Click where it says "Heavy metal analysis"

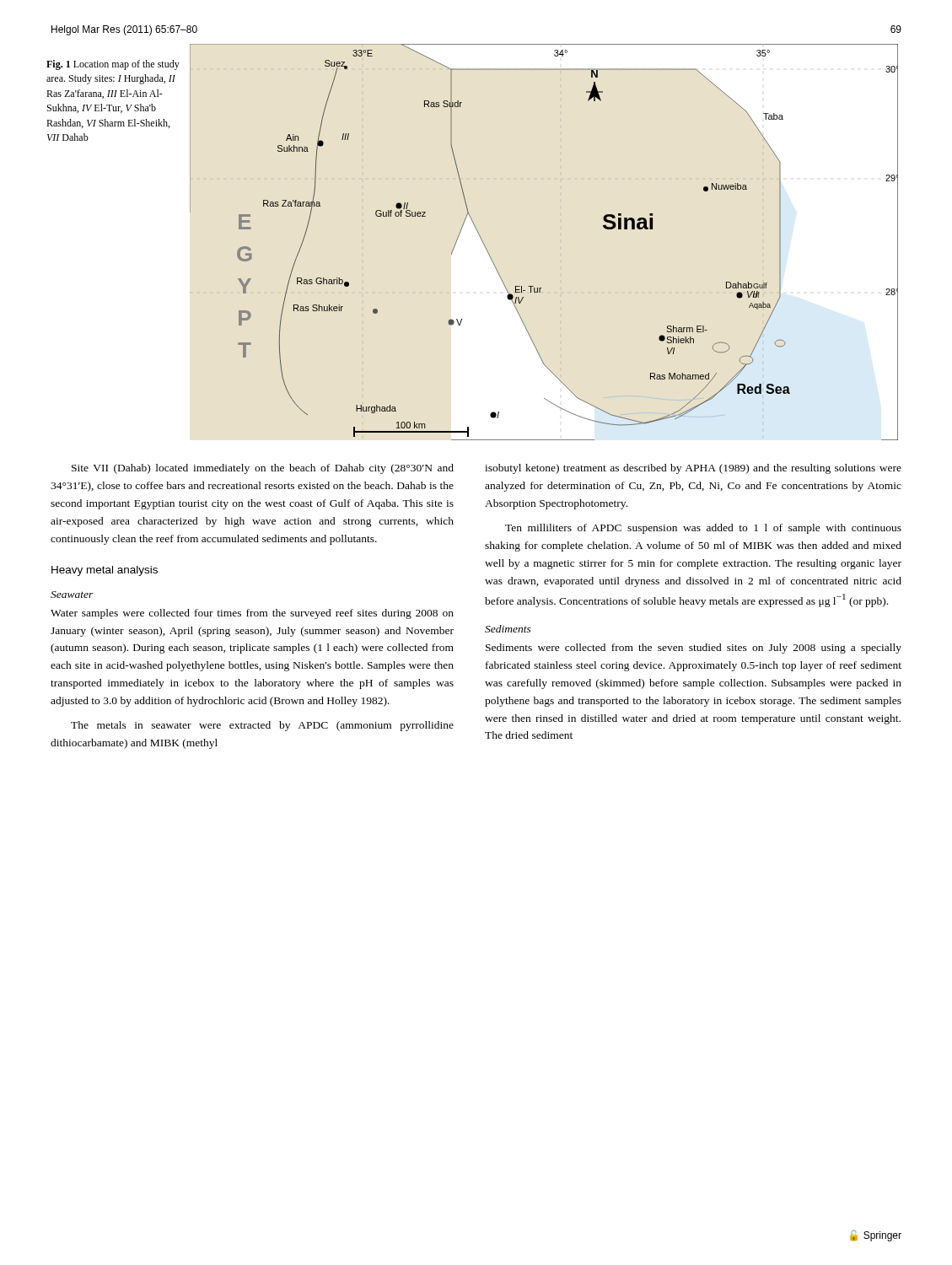point(104,569)
